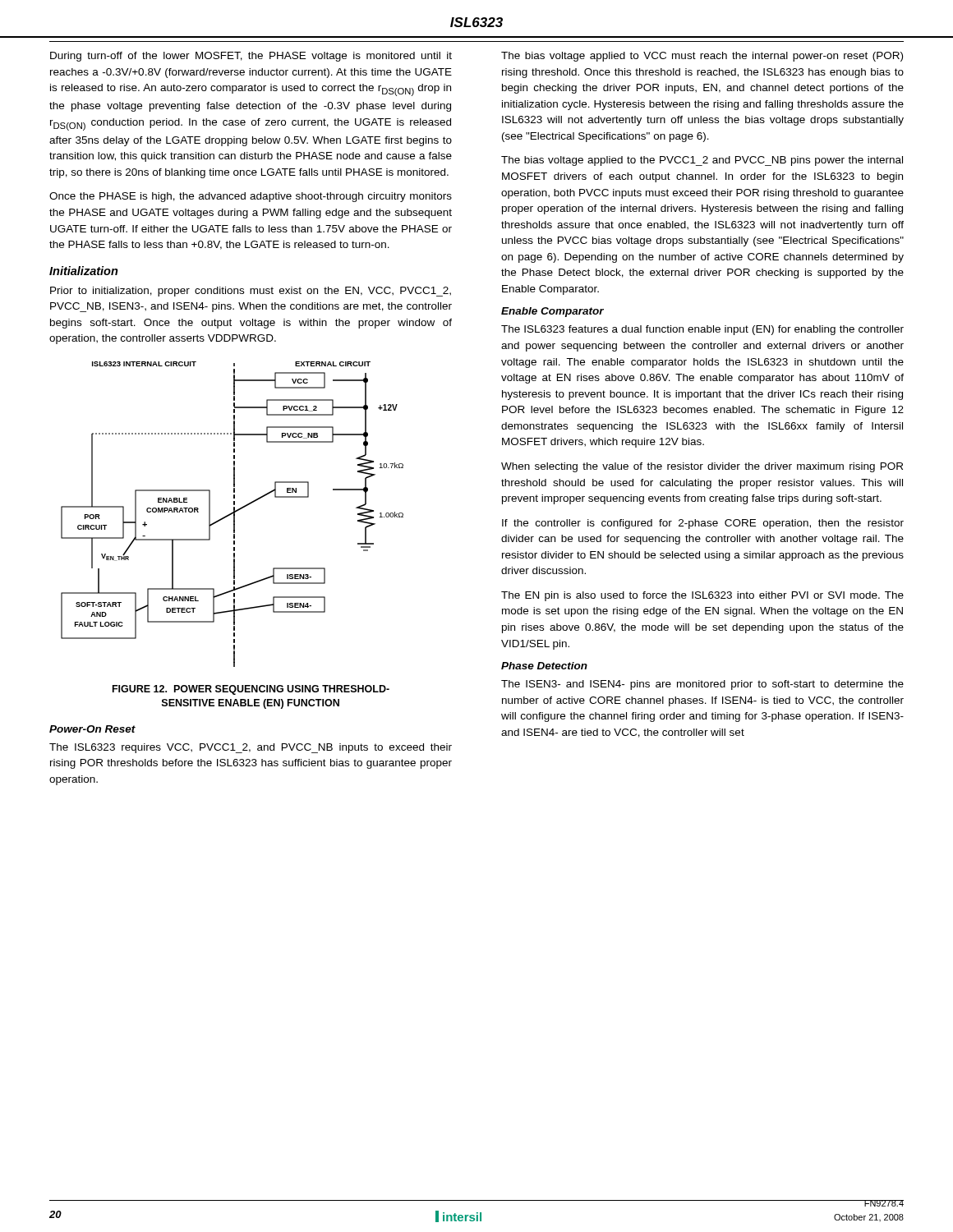Viewport: 953px width, 1232px height.
Task: Point to the block beginning "Prior to initialization, proper conditions must"
Action: click(x=251, y=314)
